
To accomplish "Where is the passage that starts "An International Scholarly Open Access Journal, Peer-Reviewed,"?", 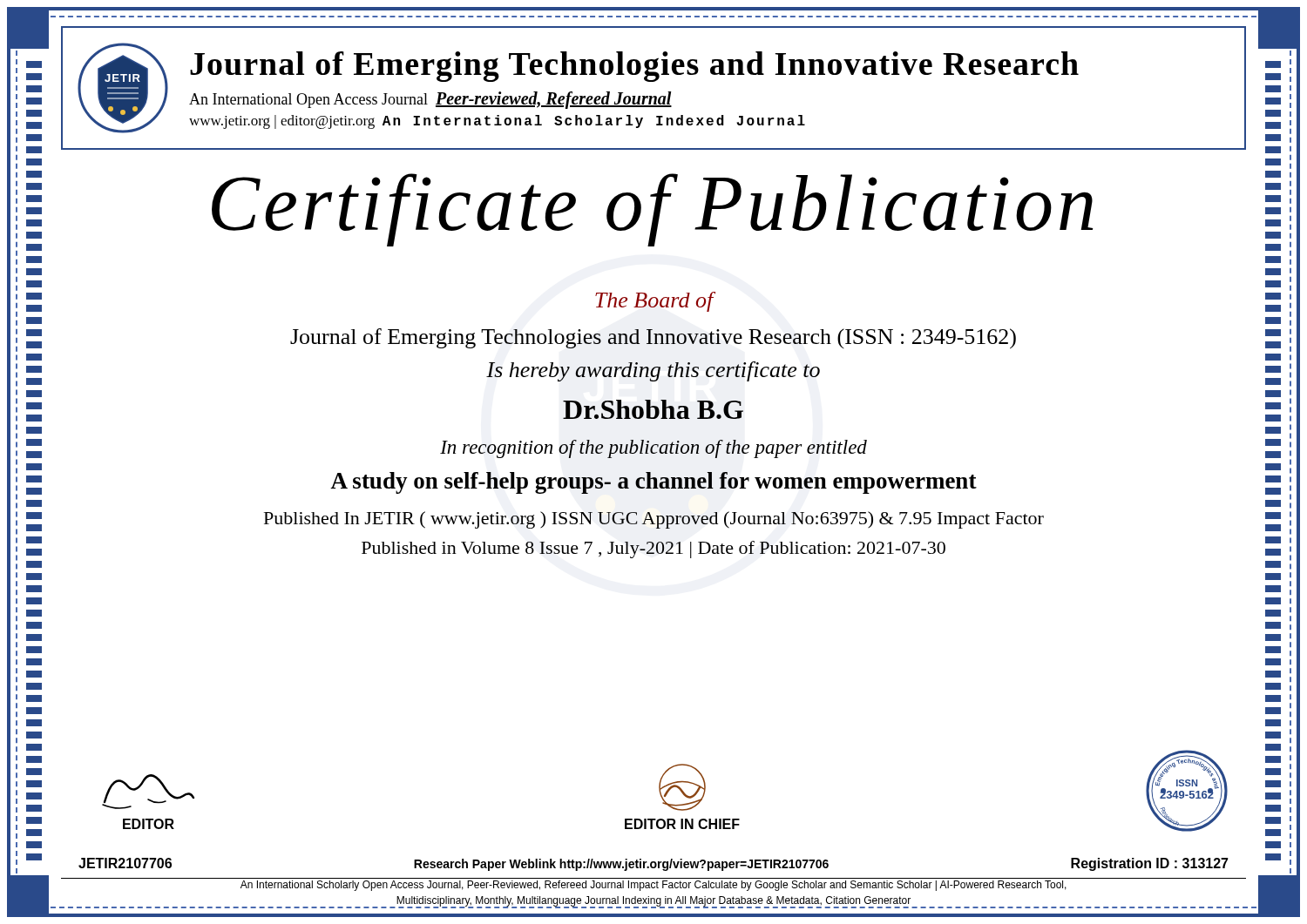I will coord(654,893).
